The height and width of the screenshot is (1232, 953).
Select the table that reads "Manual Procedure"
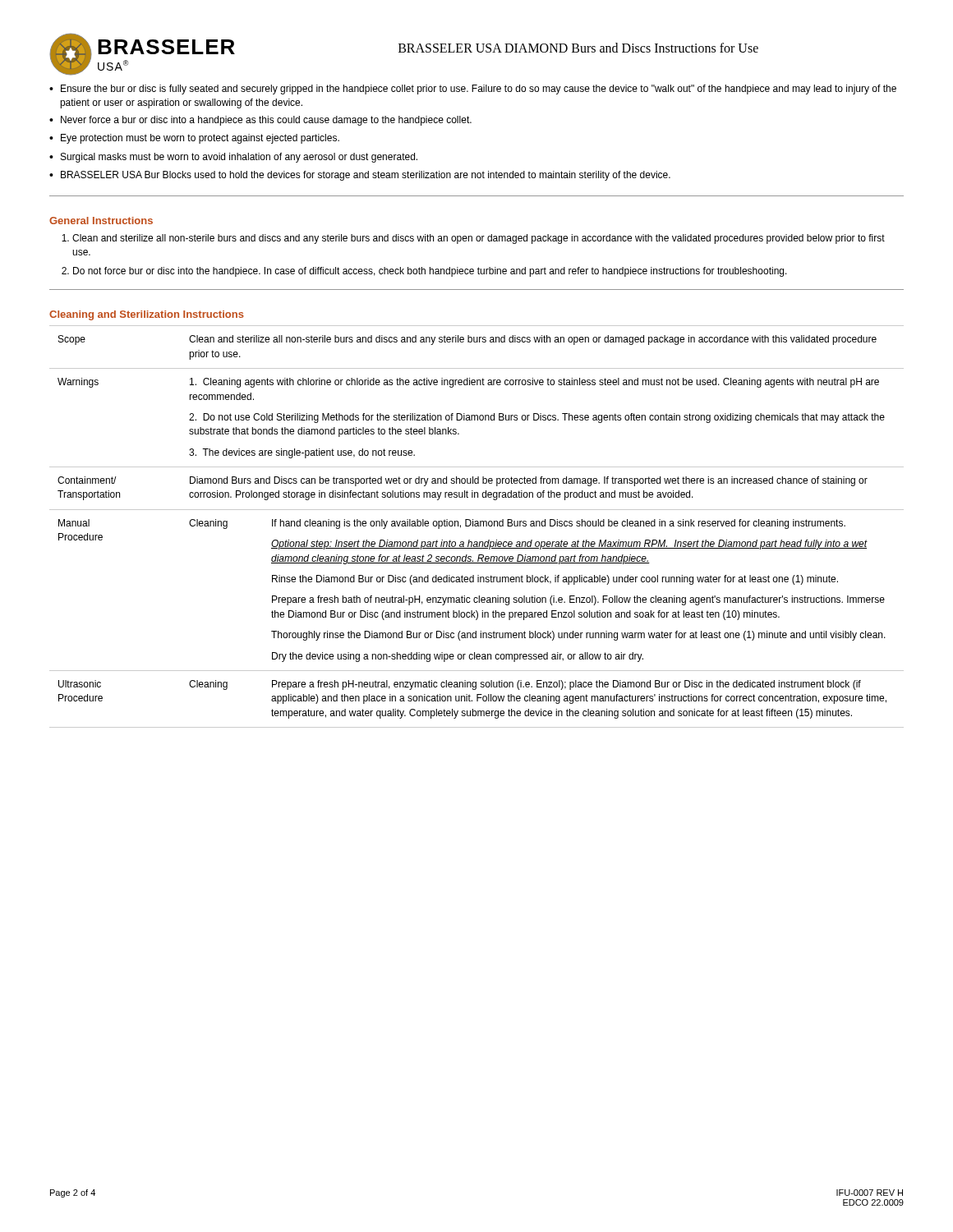pos(476,527)
